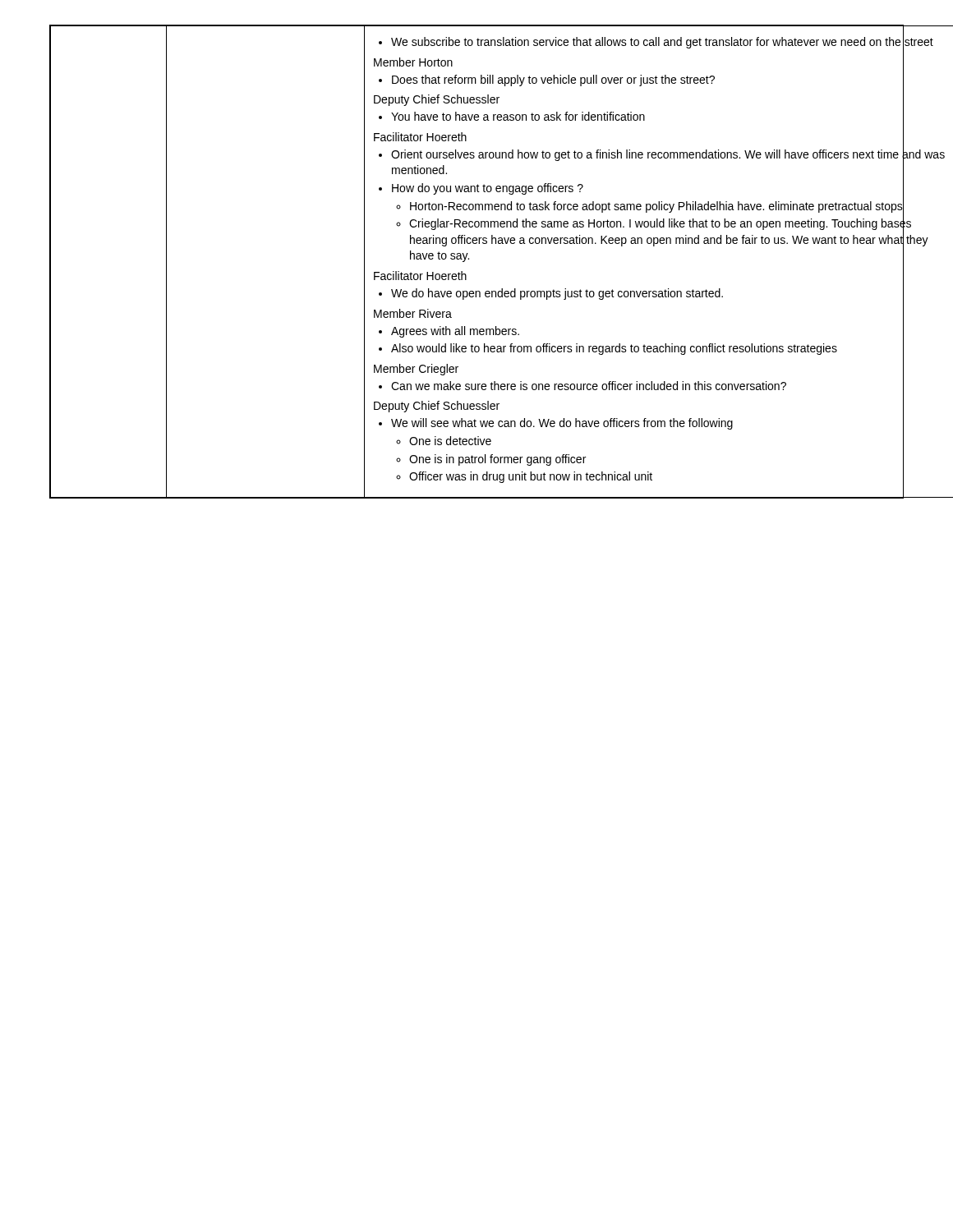
Task: Select the list item that reads "Orient ourselves around"
Action: point(661,206)
